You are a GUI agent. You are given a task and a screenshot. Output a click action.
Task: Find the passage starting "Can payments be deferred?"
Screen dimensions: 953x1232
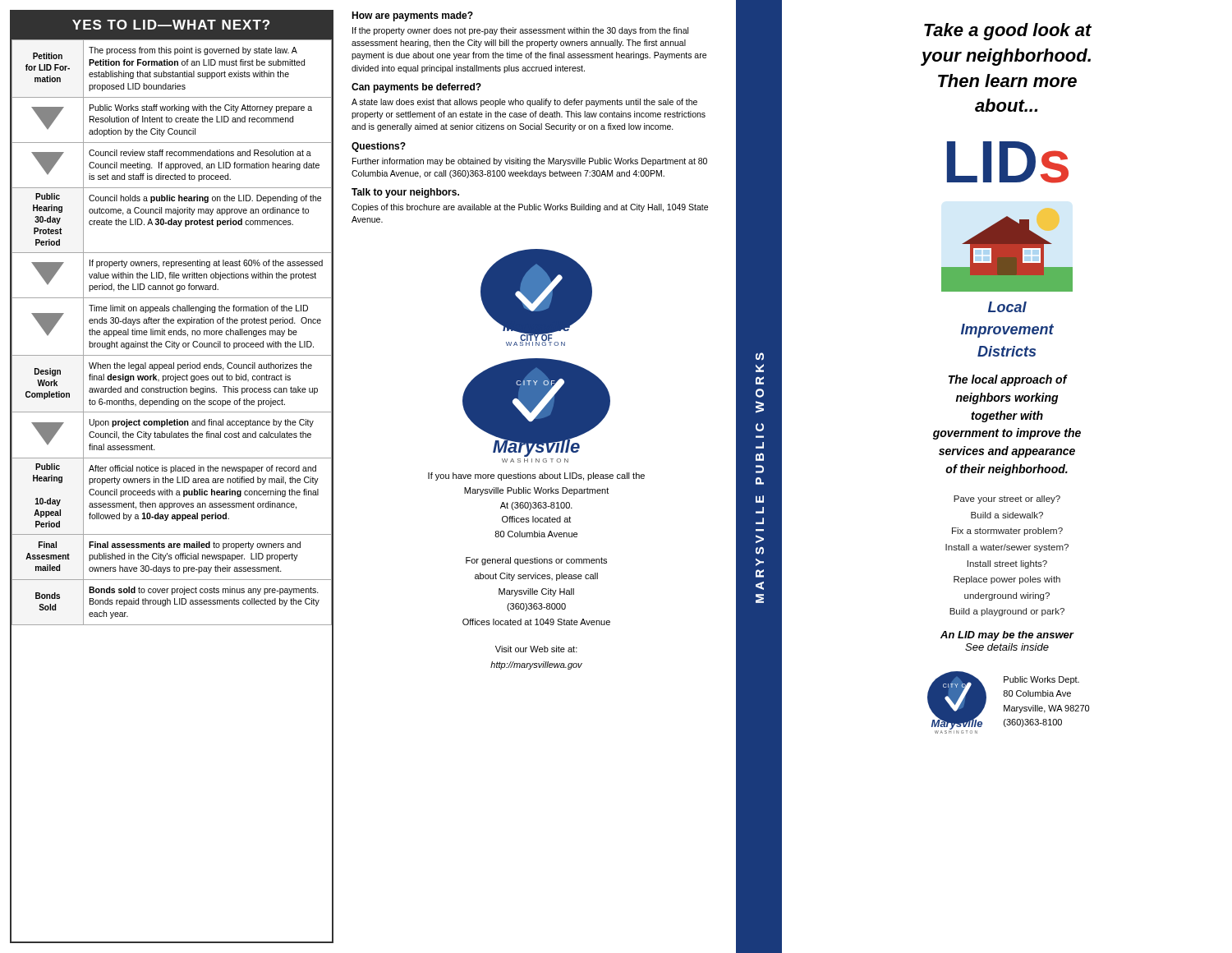(416, 88)
